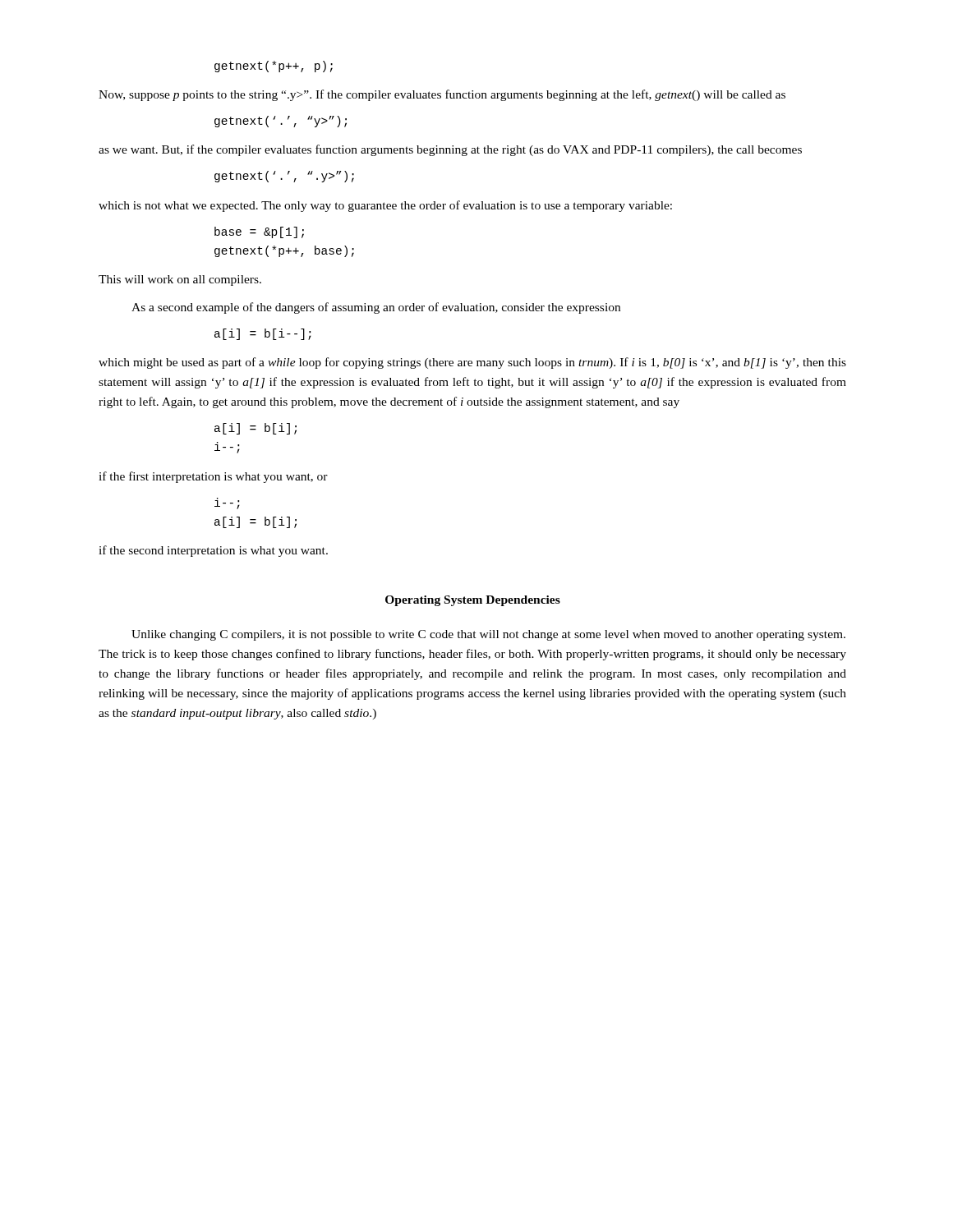Find the text block starting "getnext(‘.’, “.y>”);"

285,177
